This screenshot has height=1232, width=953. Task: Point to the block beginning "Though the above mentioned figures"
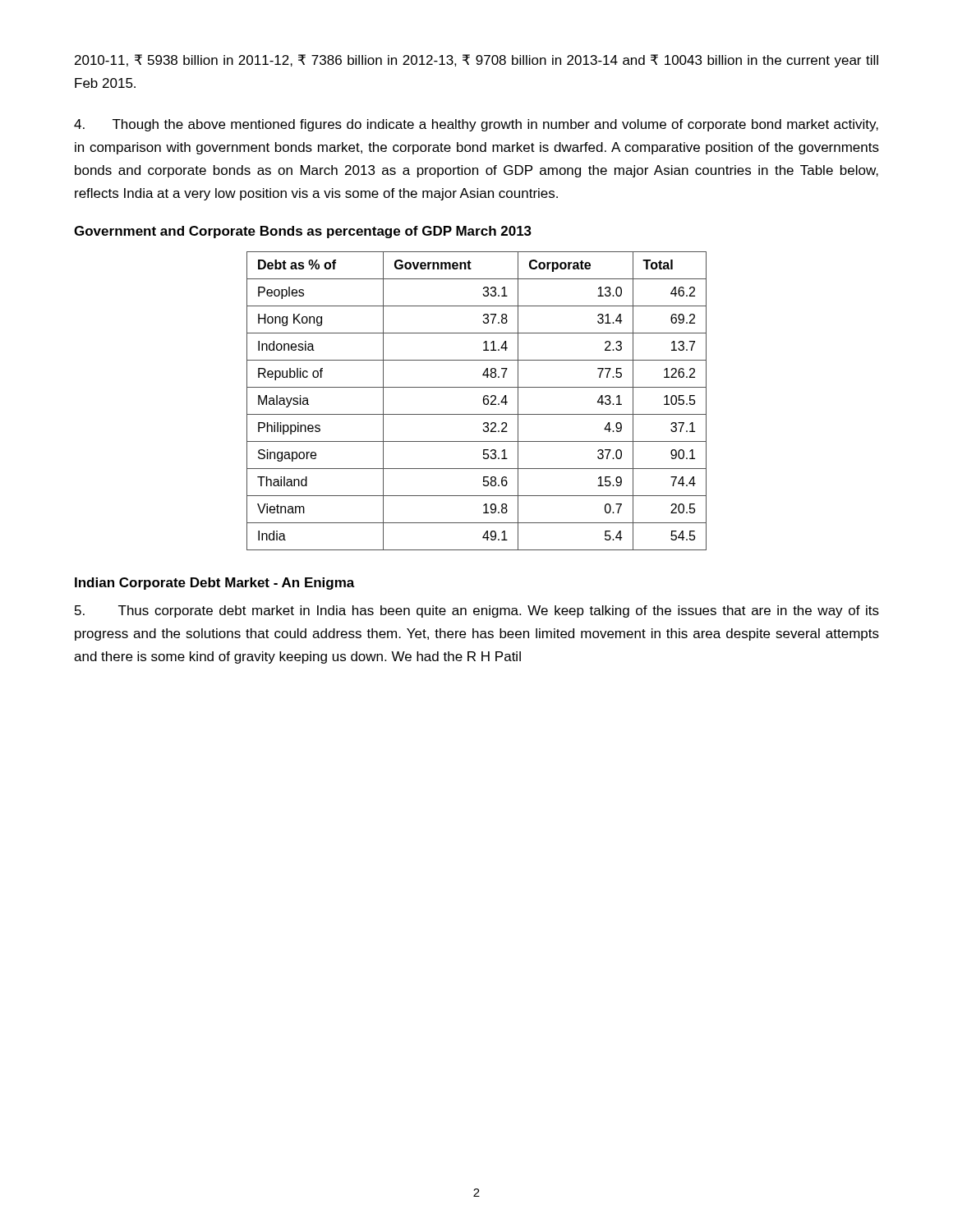pos(476,159)
